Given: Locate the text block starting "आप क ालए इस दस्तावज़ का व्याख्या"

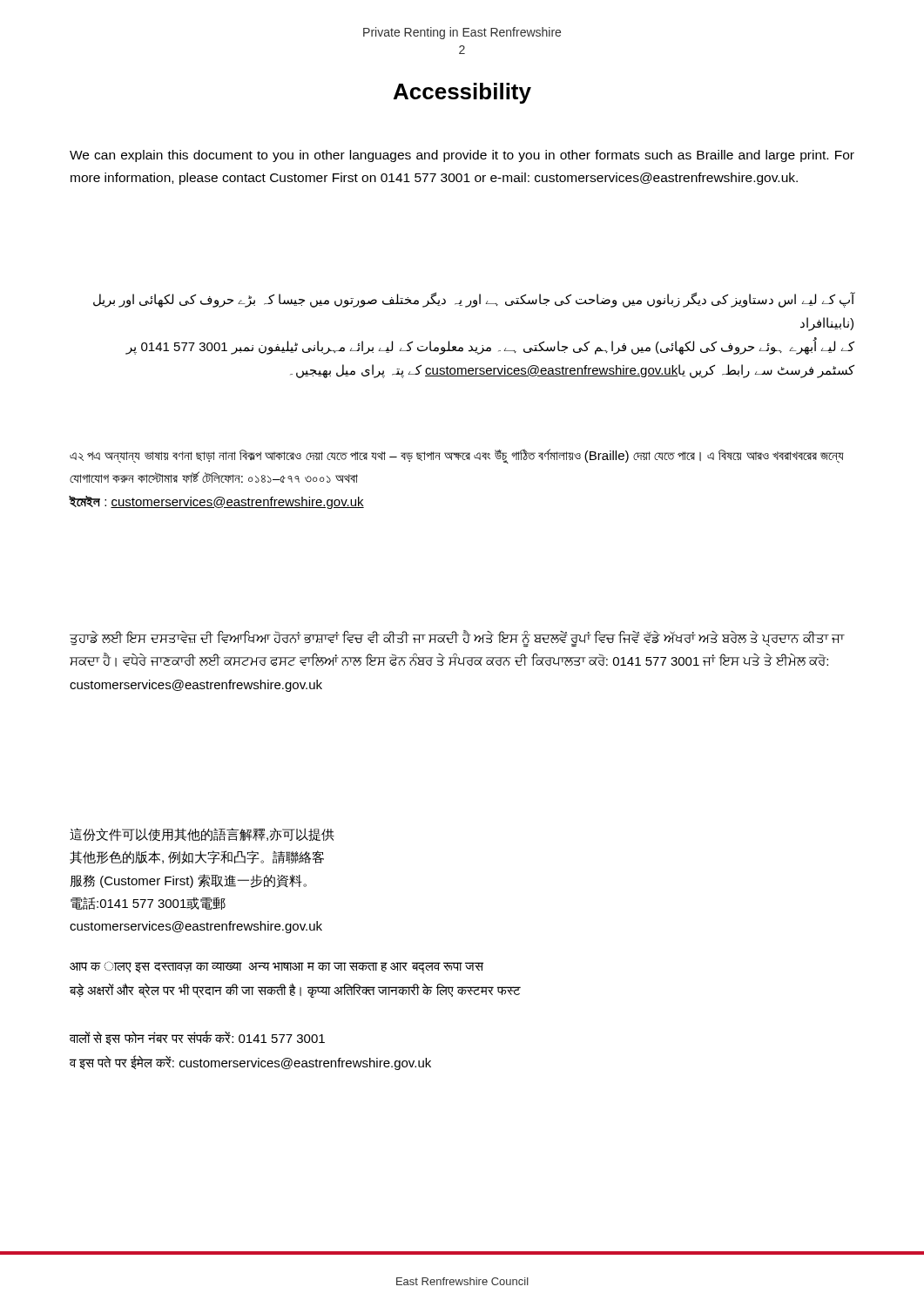Looking at the screenshot, I should pos(277,968).
